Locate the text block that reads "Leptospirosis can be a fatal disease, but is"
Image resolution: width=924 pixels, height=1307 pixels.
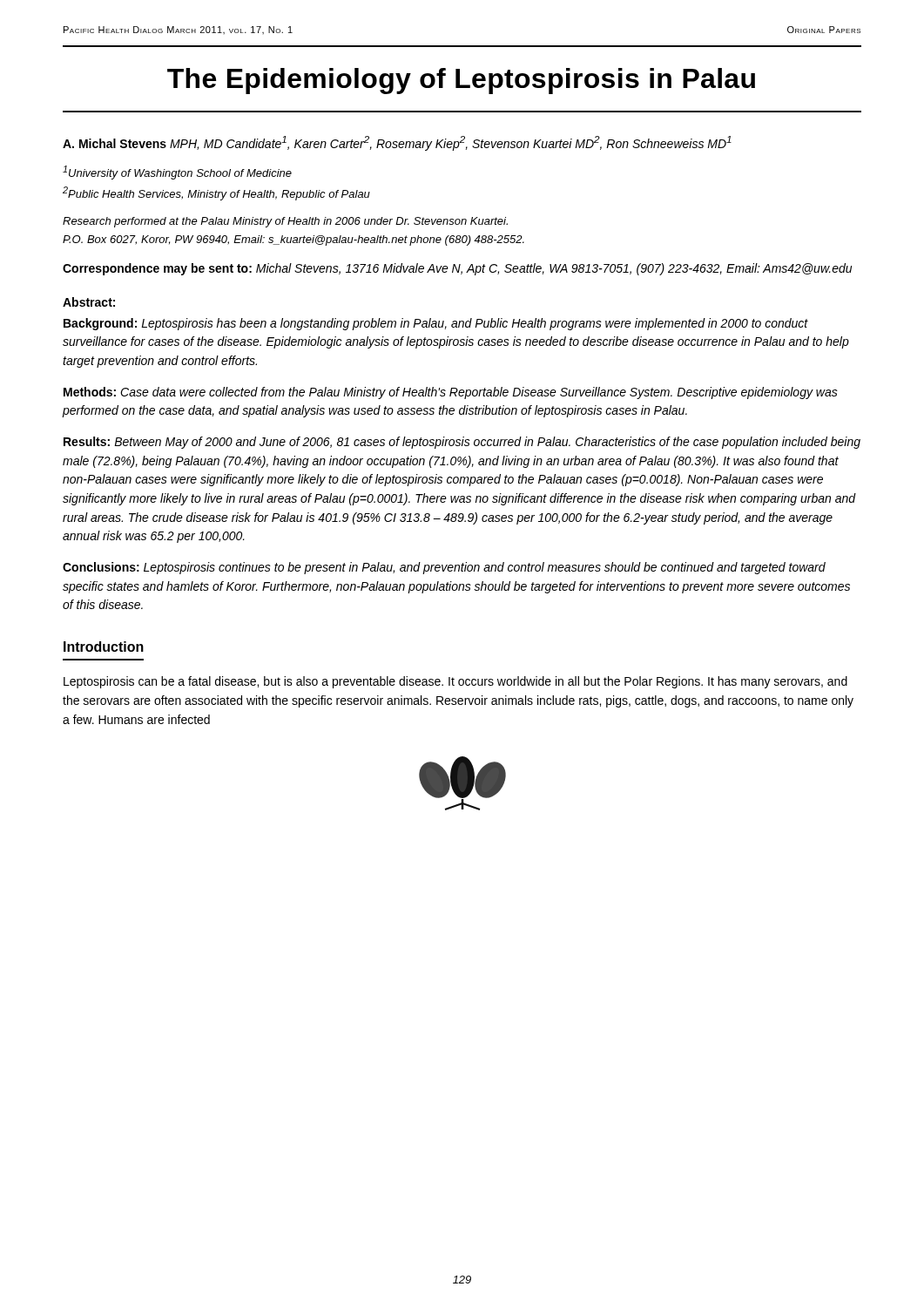458,700
